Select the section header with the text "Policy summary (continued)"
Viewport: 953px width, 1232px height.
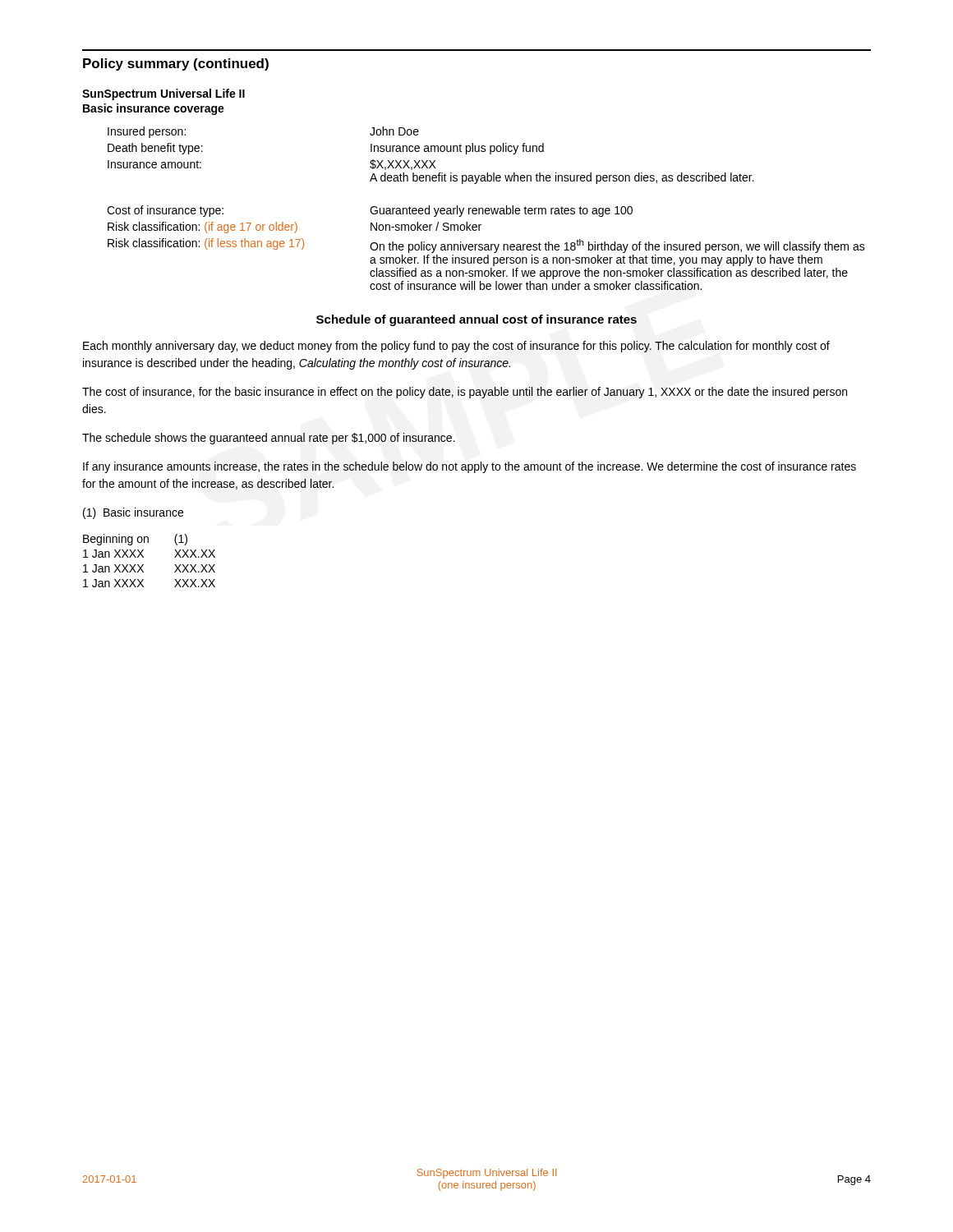pos(476,61)
